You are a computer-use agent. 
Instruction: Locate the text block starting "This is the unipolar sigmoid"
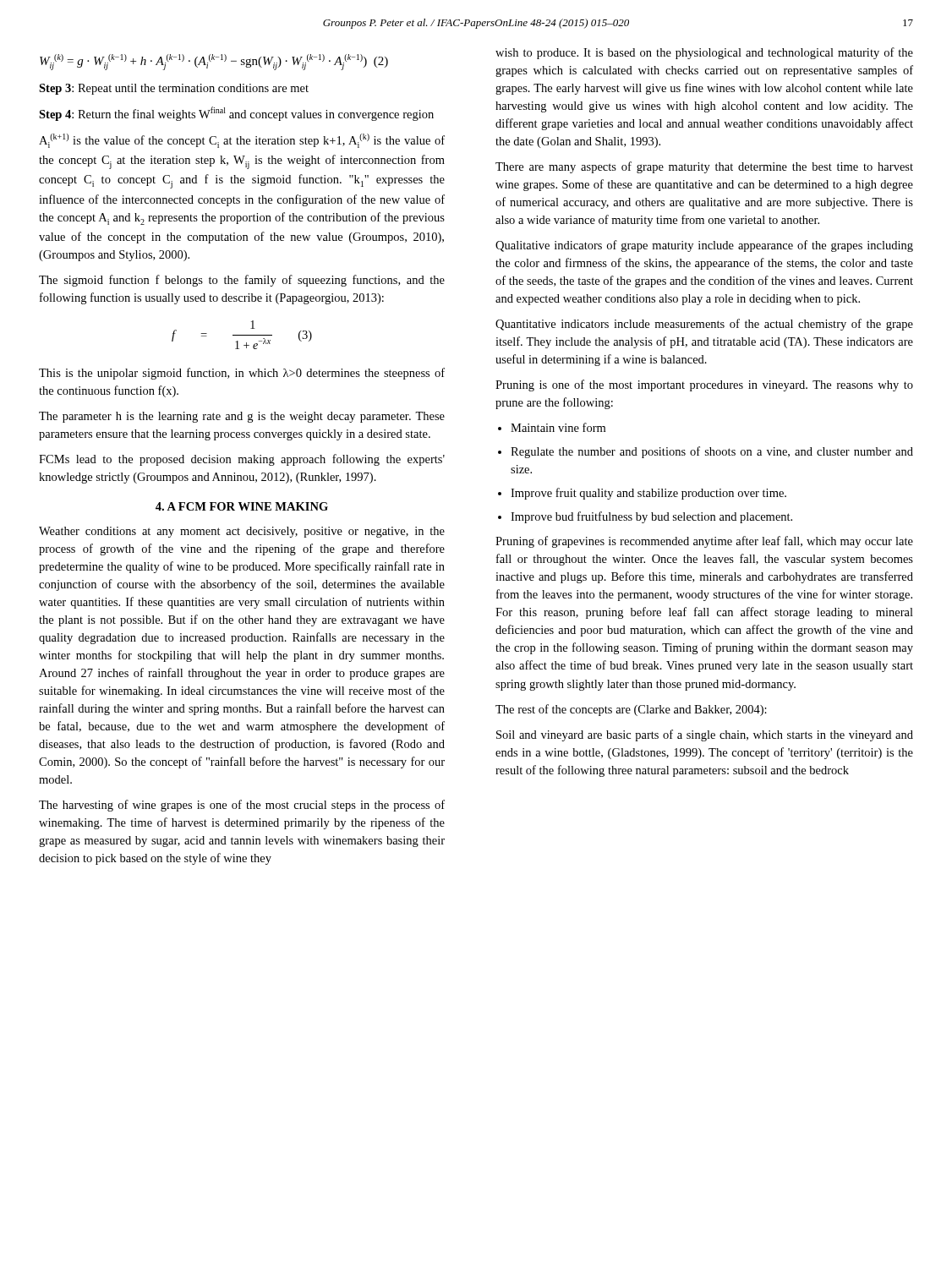click(242, 381)
